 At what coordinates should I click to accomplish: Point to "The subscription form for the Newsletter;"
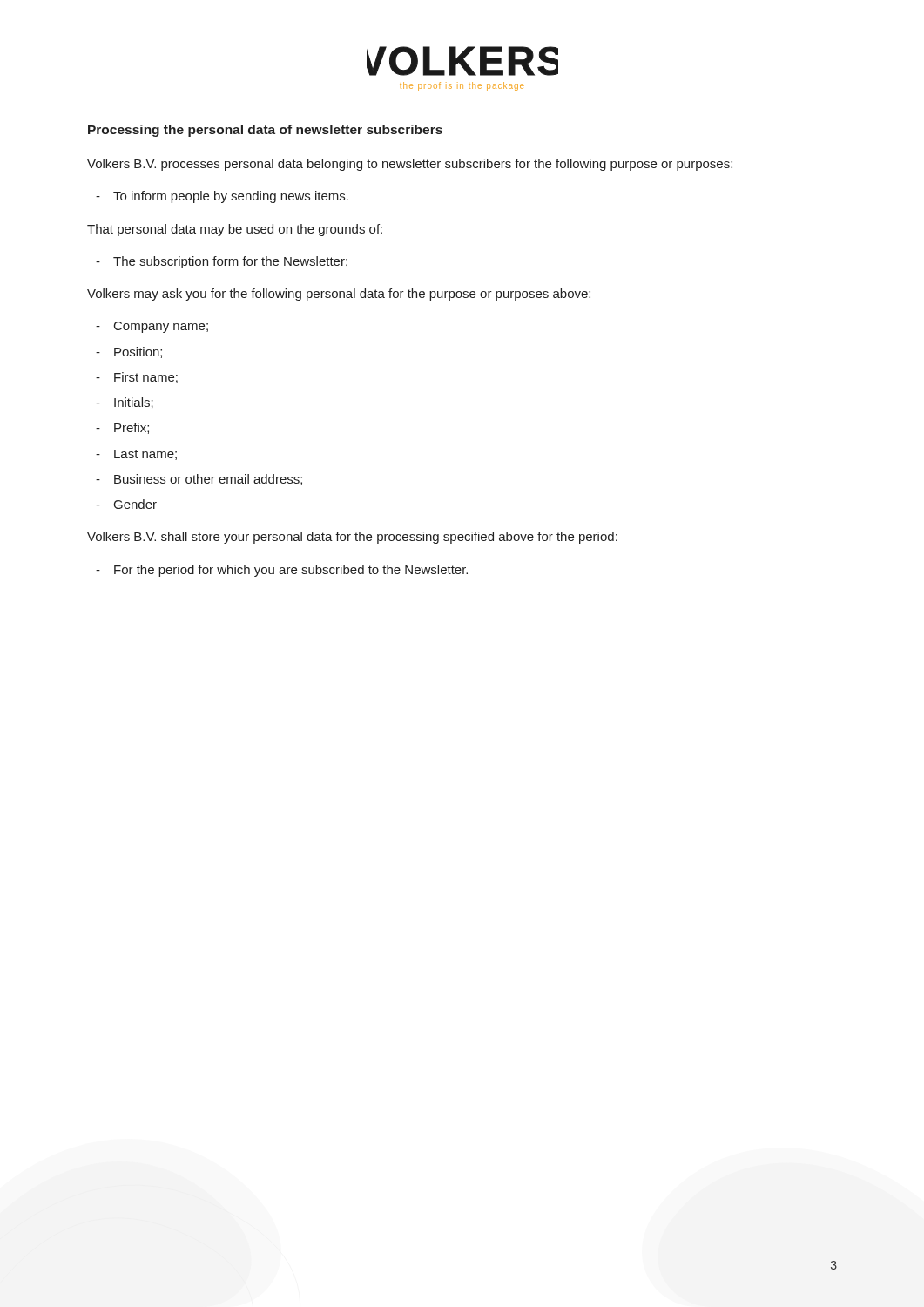tap(231, 261)
